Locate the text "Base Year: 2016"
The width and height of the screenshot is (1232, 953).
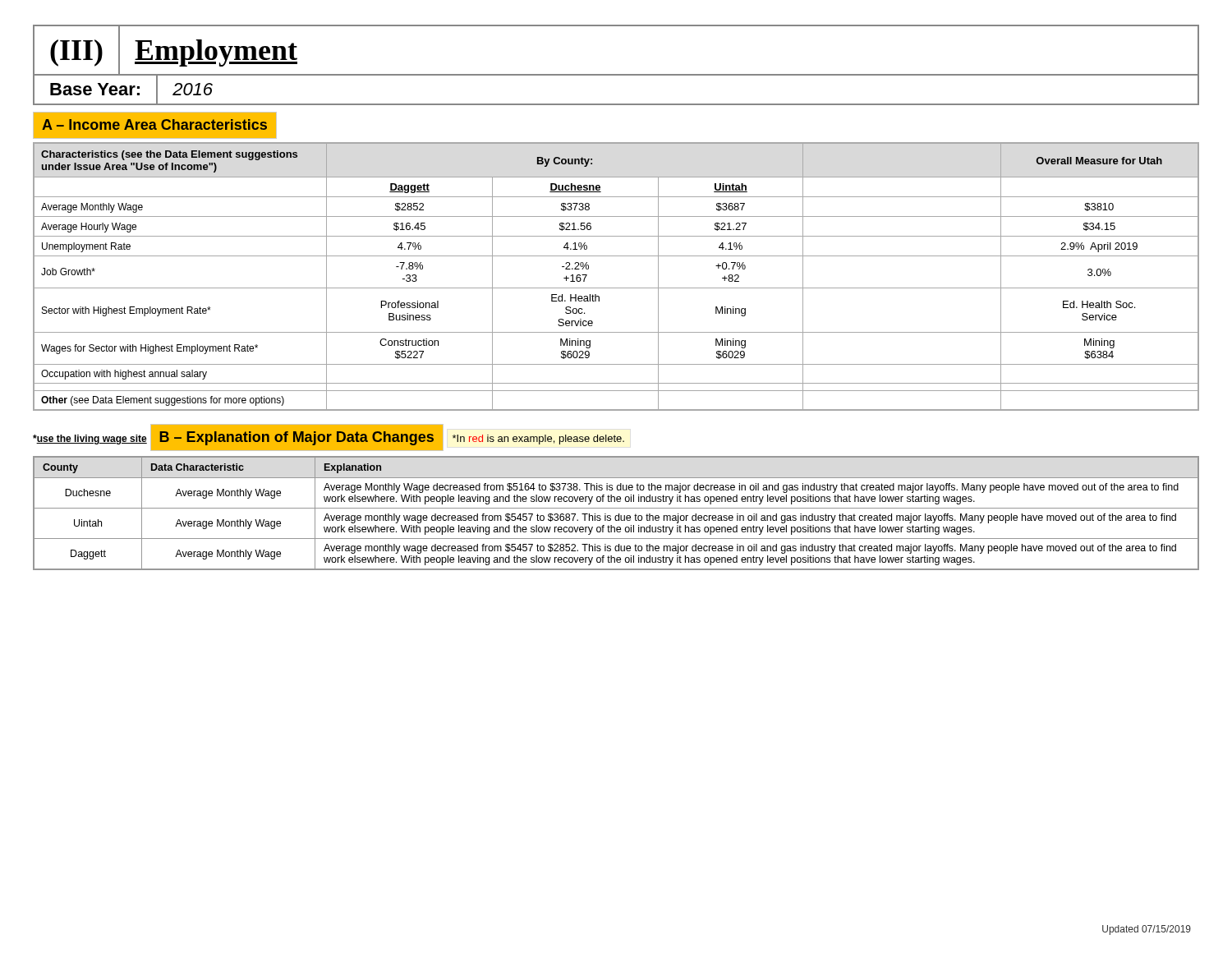tap(131, 90)
